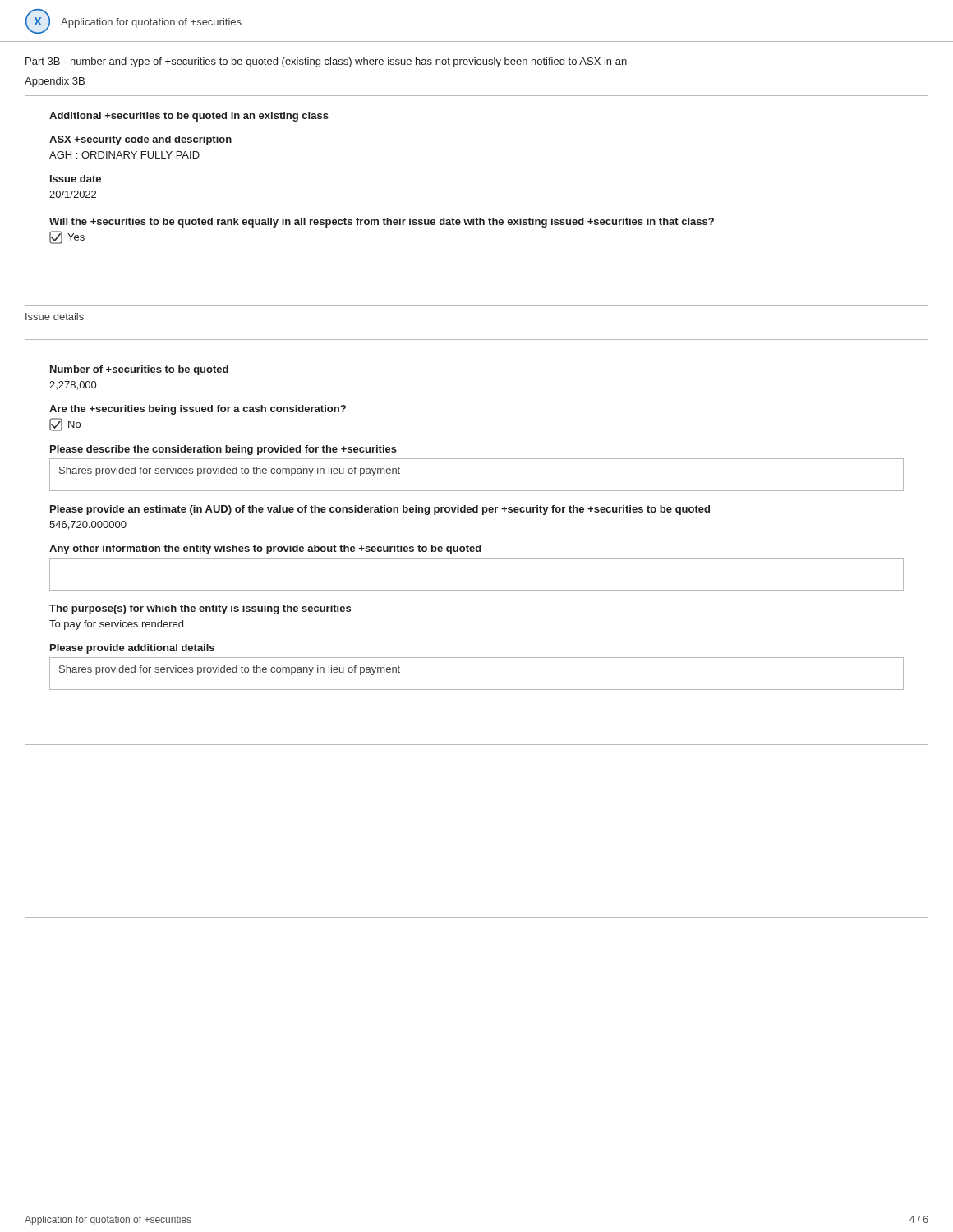Click on the text with the text "AGH : ORDINARY FULLY PAID"
Viewport: 953px width, 1232px height.
[x=124, y=154]
